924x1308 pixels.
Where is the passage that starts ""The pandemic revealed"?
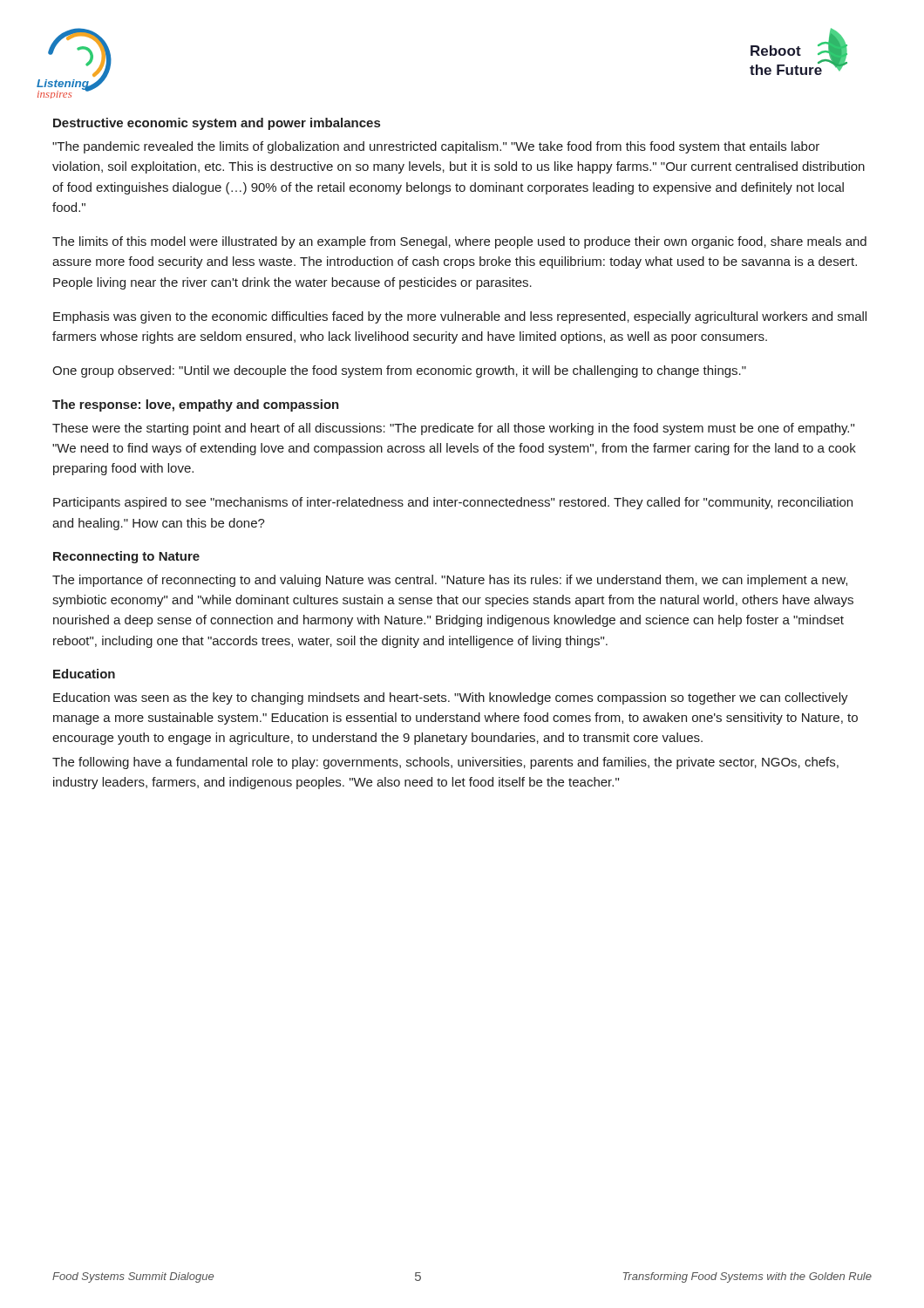pos(459,176)
